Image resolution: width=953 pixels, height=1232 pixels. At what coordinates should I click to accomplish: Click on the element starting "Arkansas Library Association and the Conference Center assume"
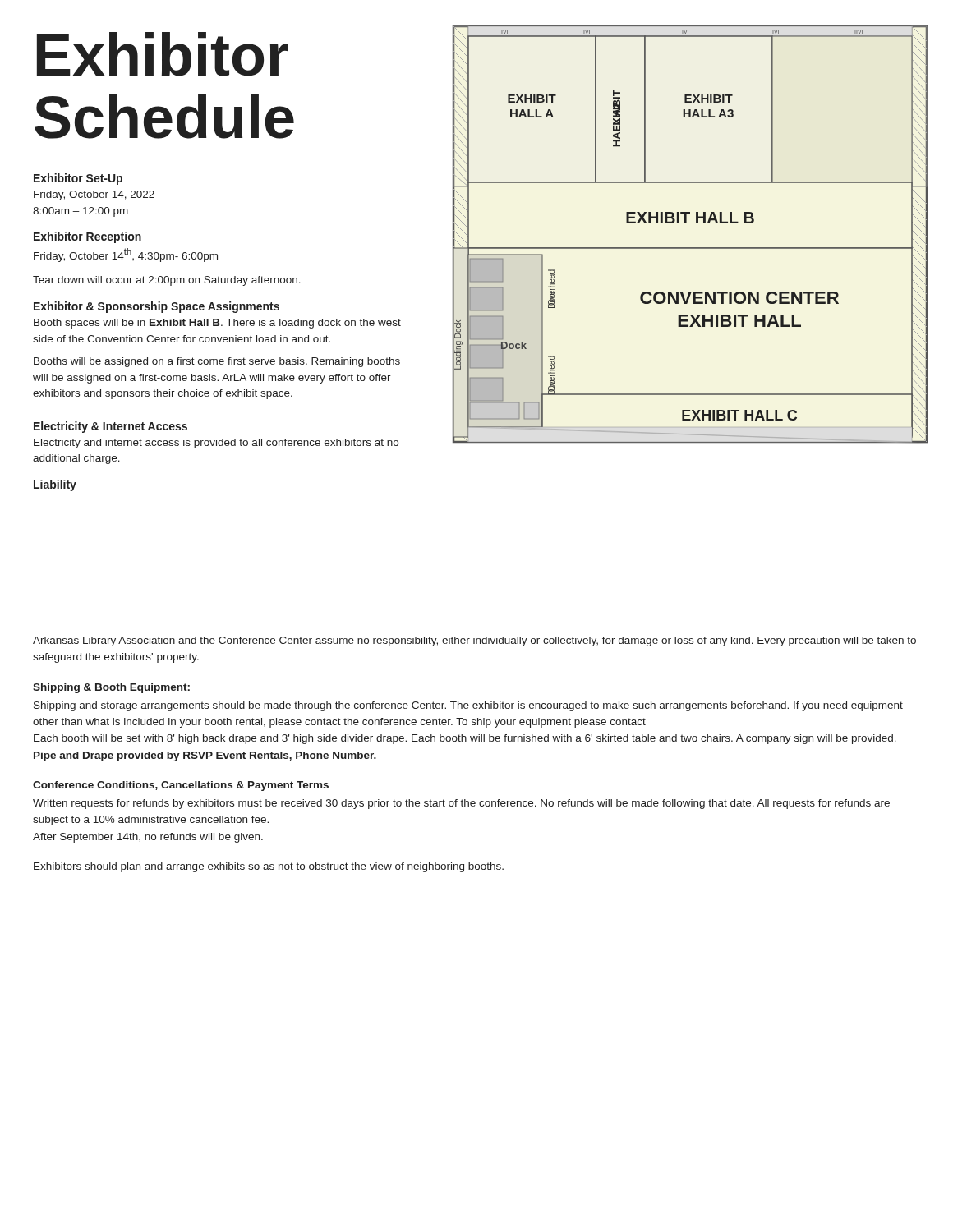pos(475,649)
